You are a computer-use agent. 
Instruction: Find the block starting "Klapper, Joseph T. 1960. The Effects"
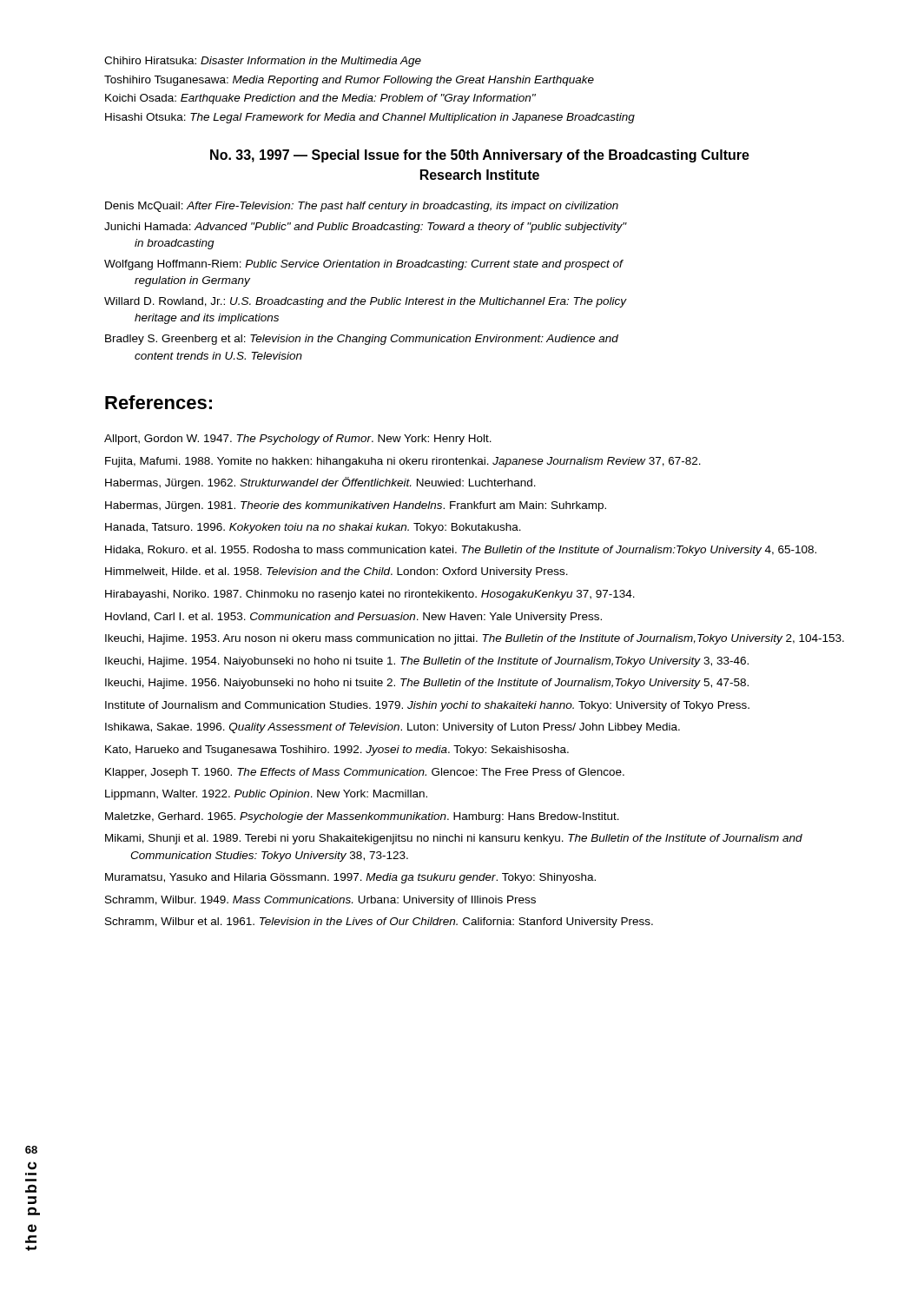pos(479,772)
